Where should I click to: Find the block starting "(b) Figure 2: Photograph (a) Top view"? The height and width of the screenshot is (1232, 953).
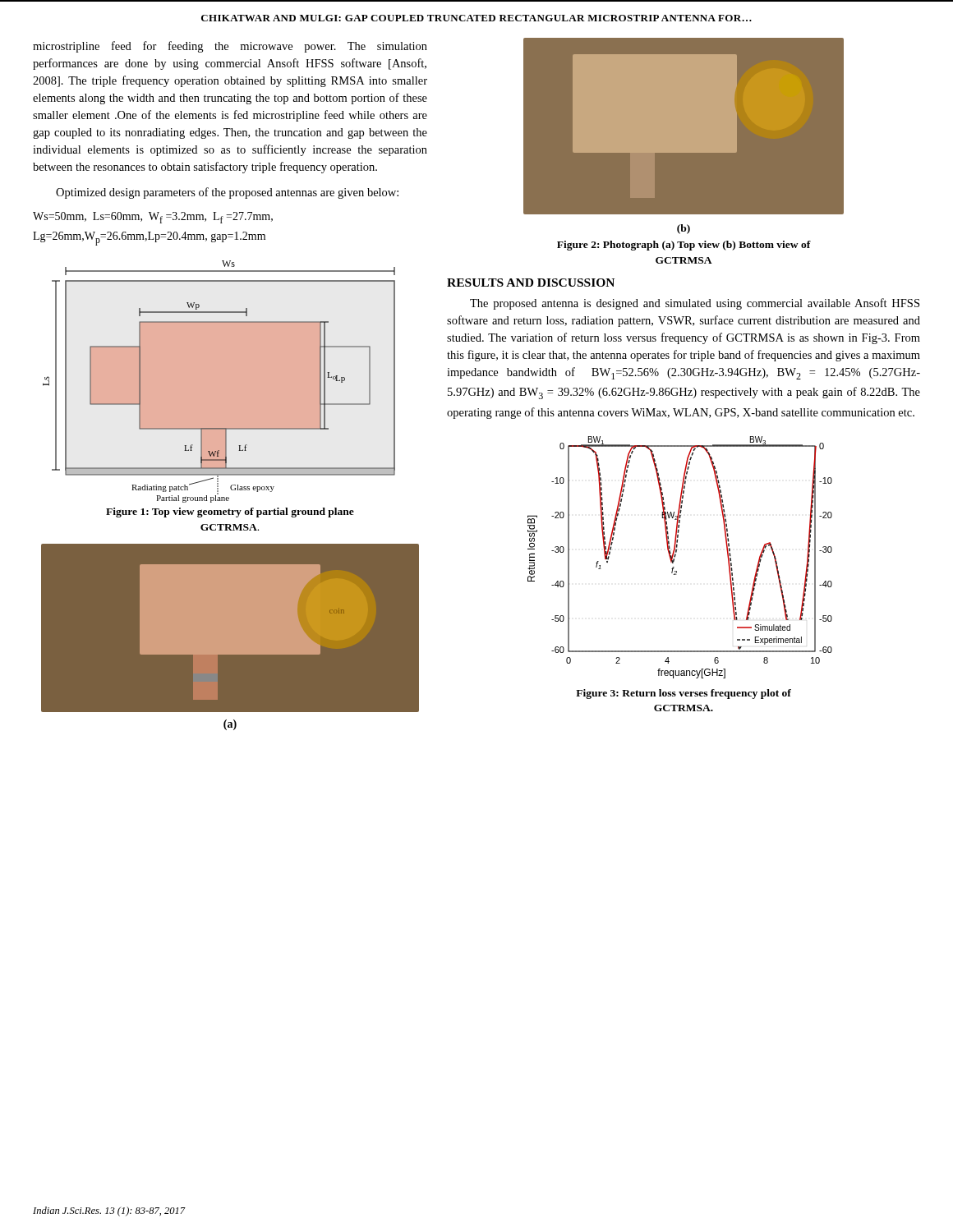tap(684, 244)
